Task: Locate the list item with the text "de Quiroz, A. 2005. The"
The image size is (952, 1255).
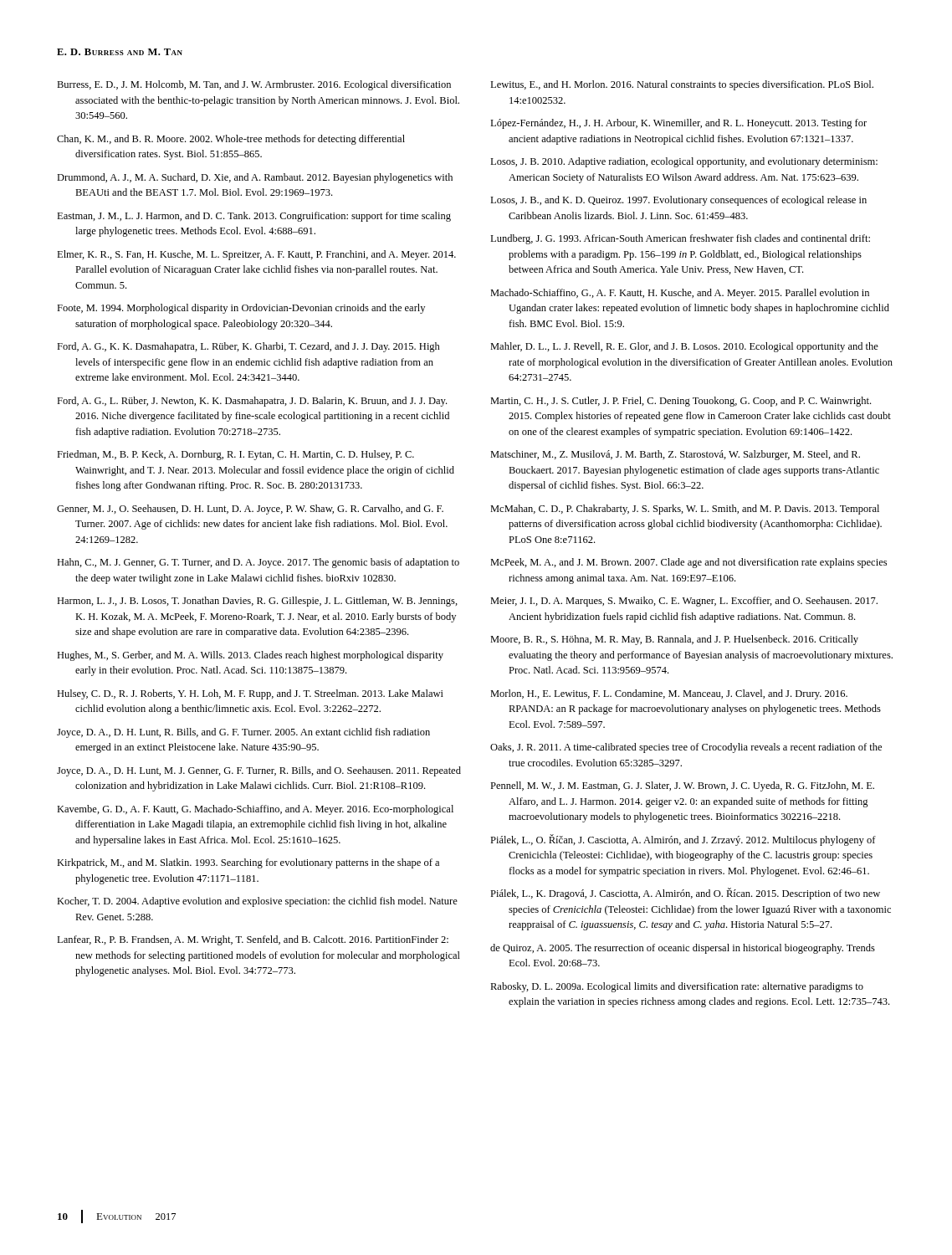Action: click(683, 955)
